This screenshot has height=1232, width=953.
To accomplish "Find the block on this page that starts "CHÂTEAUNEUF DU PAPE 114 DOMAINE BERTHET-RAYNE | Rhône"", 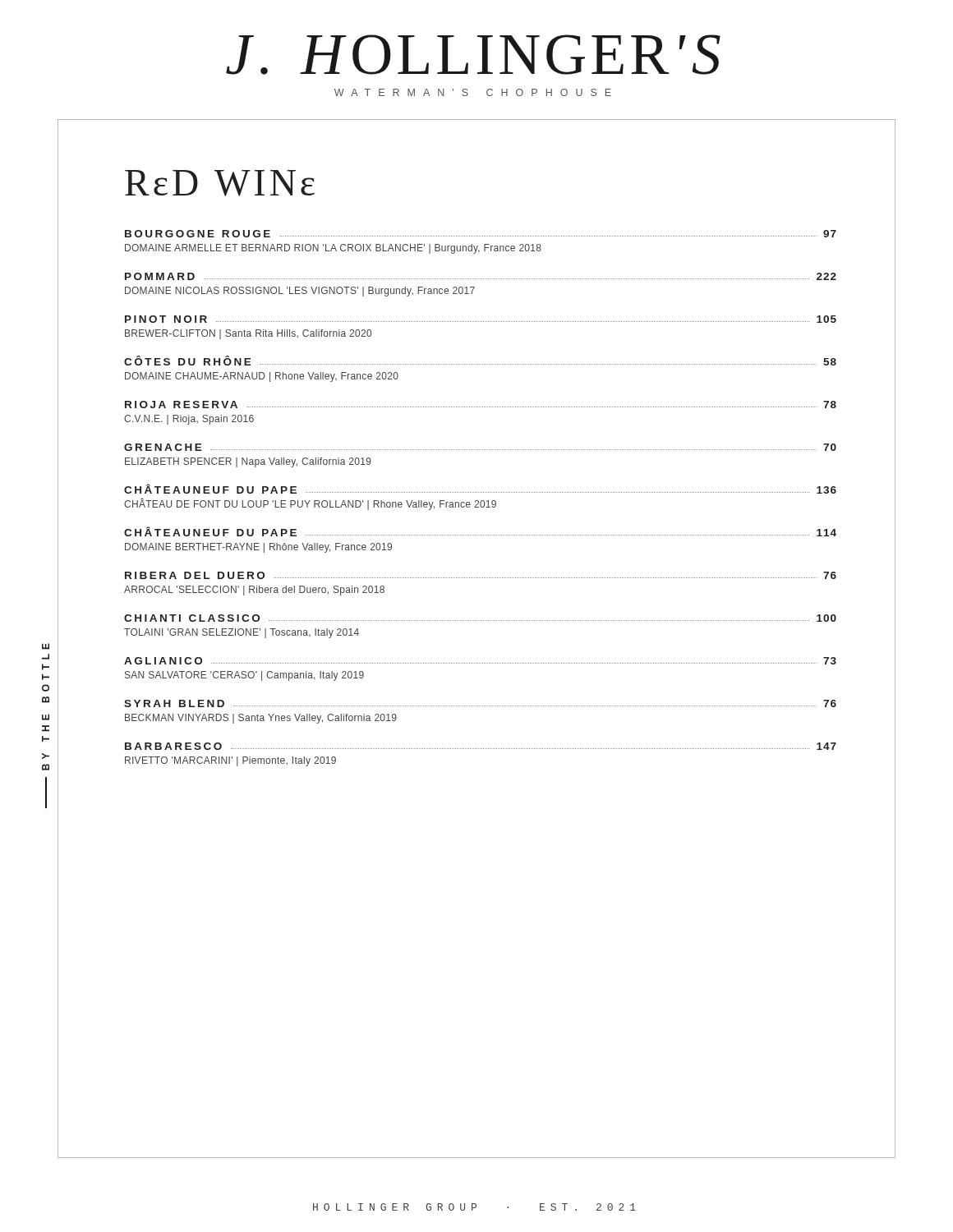I will (x=481, y=540).
